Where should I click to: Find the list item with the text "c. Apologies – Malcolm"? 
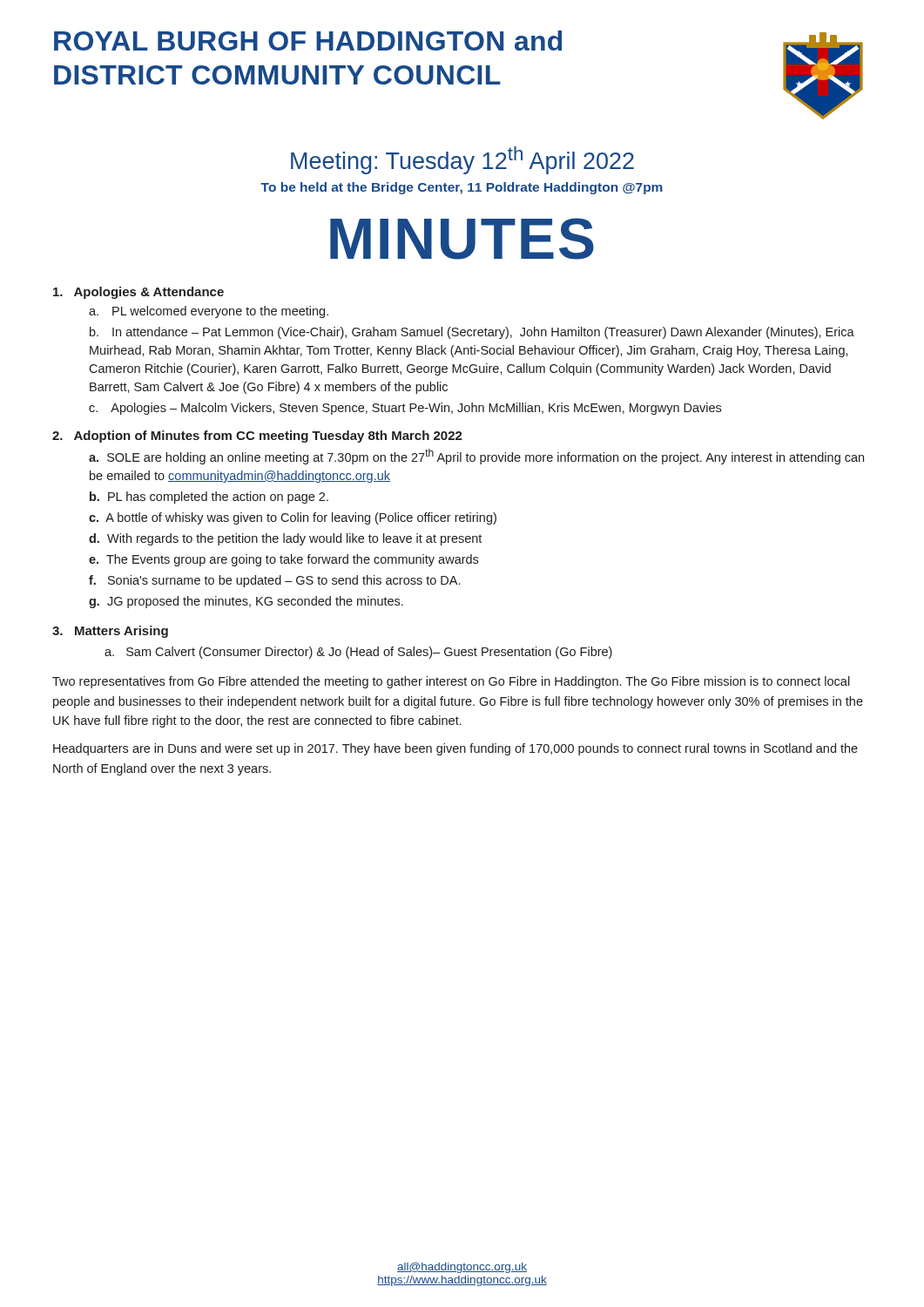point(405,408)
